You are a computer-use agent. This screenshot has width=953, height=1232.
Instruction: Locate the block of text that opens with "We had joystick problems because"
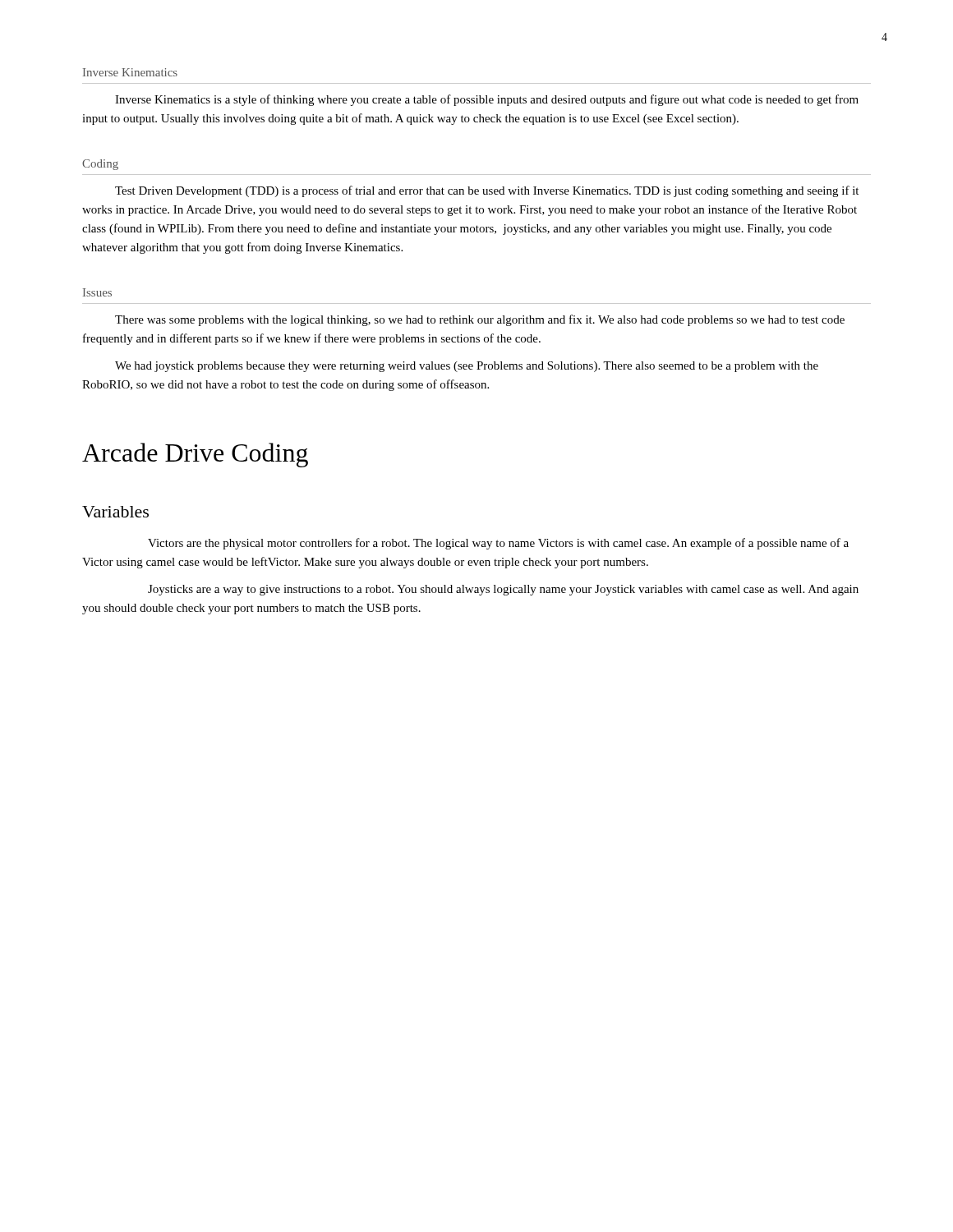(x=450, y=375)
